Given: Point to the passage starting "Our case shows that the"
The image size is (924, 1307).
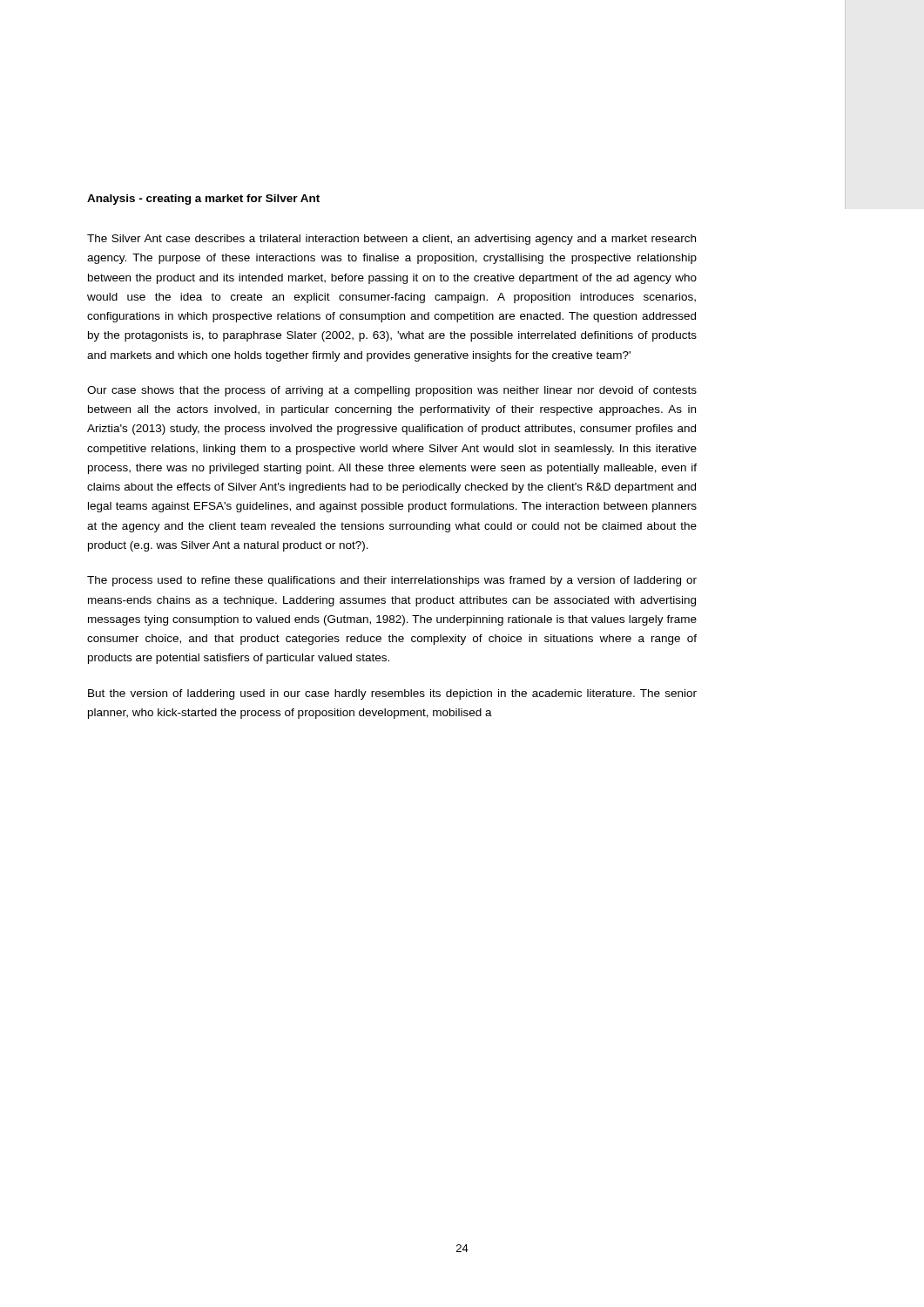Looking at the screenshot, I should click(x=392, y=467).
